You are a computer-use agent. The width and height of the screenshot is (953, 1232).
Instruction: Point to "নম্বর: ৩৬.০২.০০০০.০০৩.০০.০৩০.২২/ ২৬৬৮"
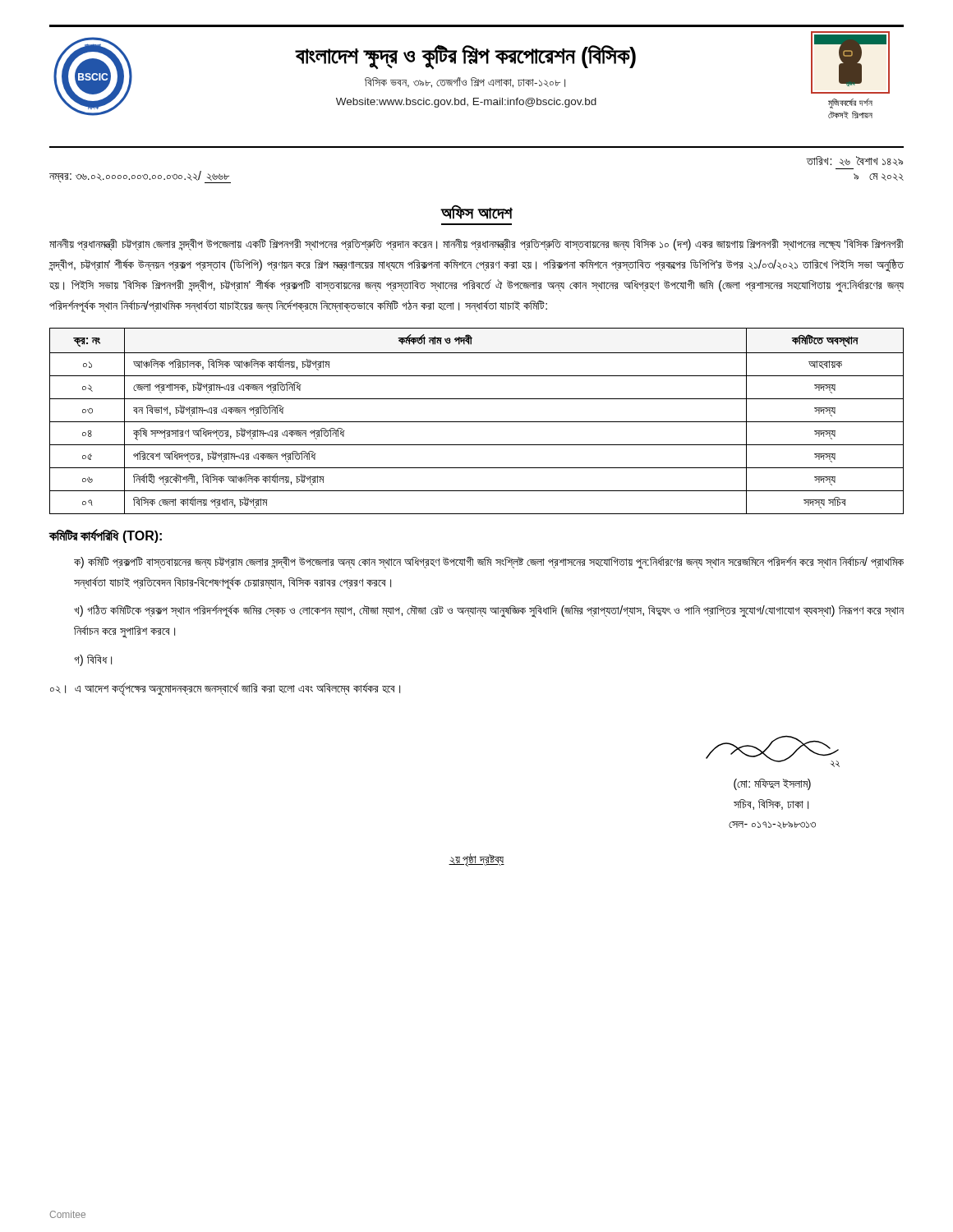tap(140, 176)
